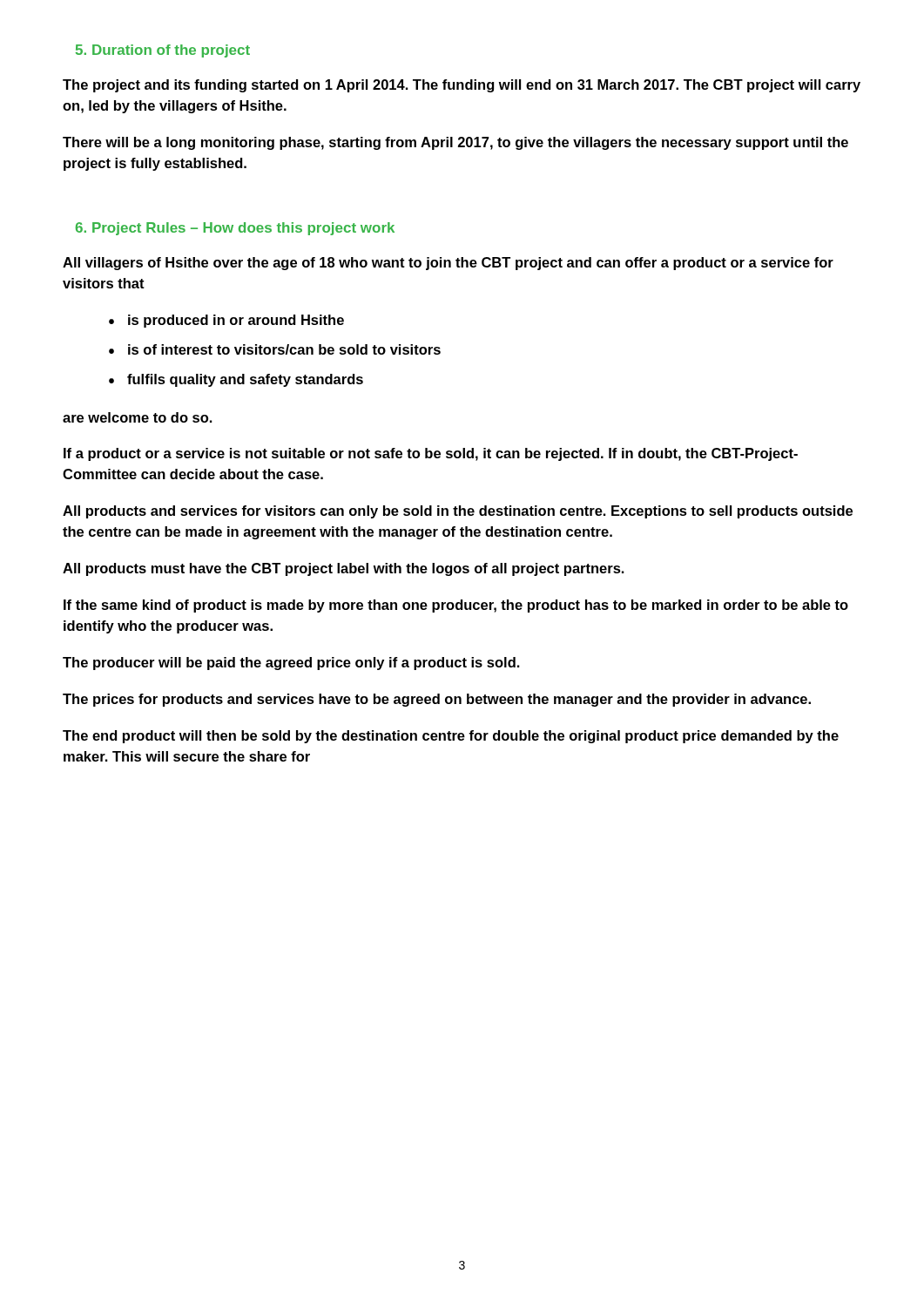Navigate to the block starting "The end product will then be sold by"

451,746
